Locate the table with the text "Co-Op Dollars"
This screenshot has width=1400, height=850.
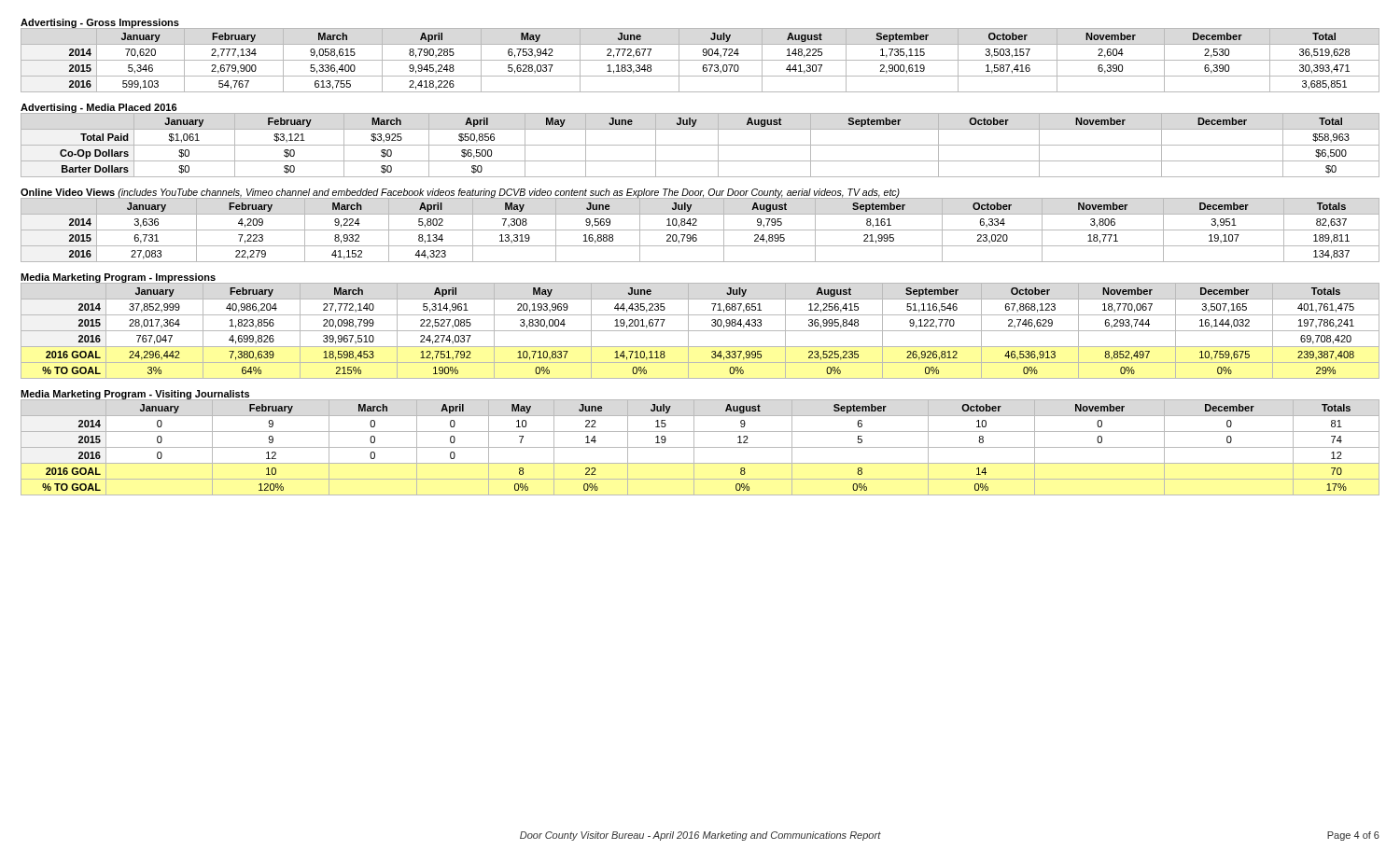tap(700, 145)
